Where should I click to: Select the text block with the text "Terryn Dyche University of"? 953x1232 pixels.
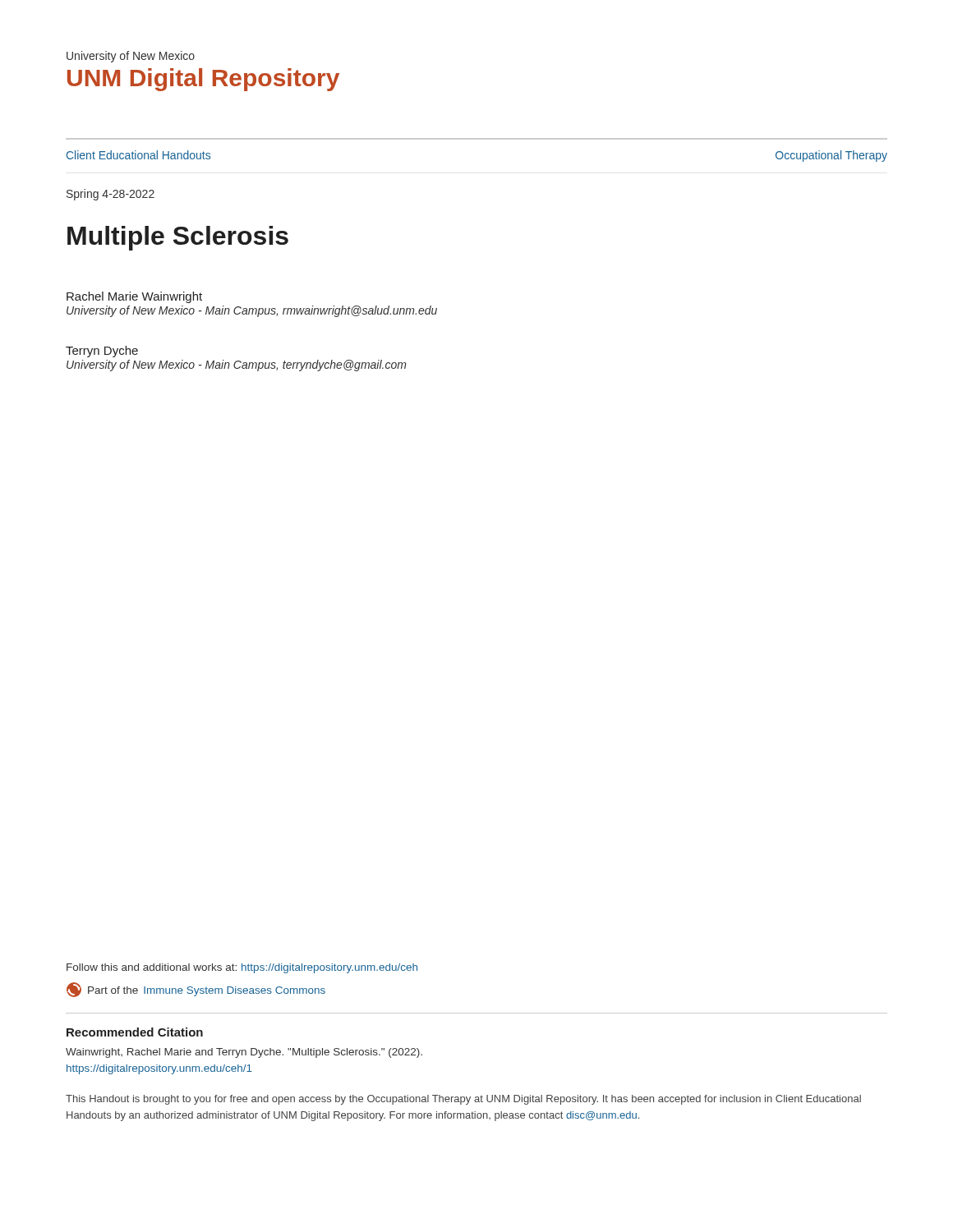click(x=353, y=357)
